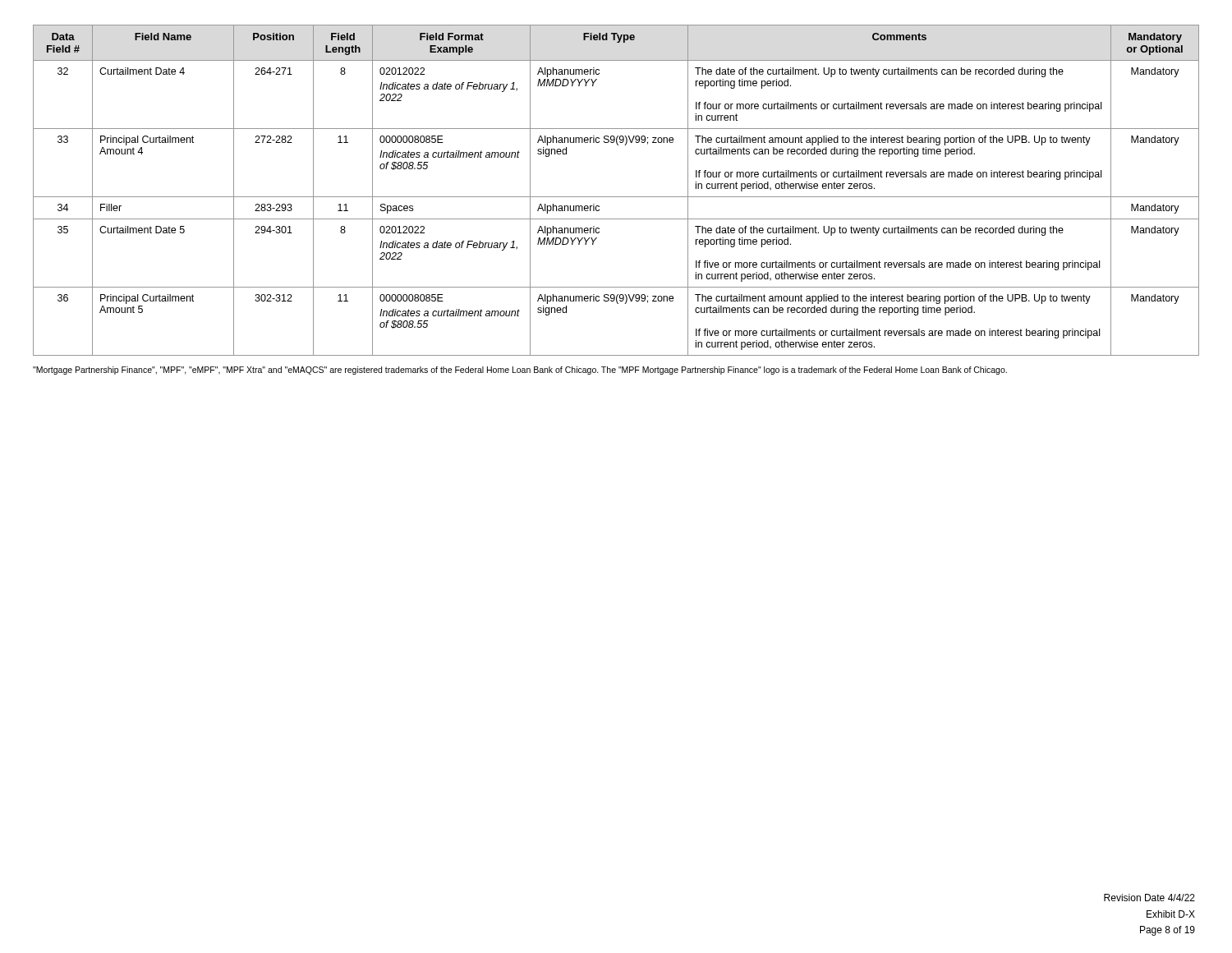Image resolution: width=1232 pixels, height=953 pixels.
Task: Click on the table containing "Field Format Example"
Action: 616,190
